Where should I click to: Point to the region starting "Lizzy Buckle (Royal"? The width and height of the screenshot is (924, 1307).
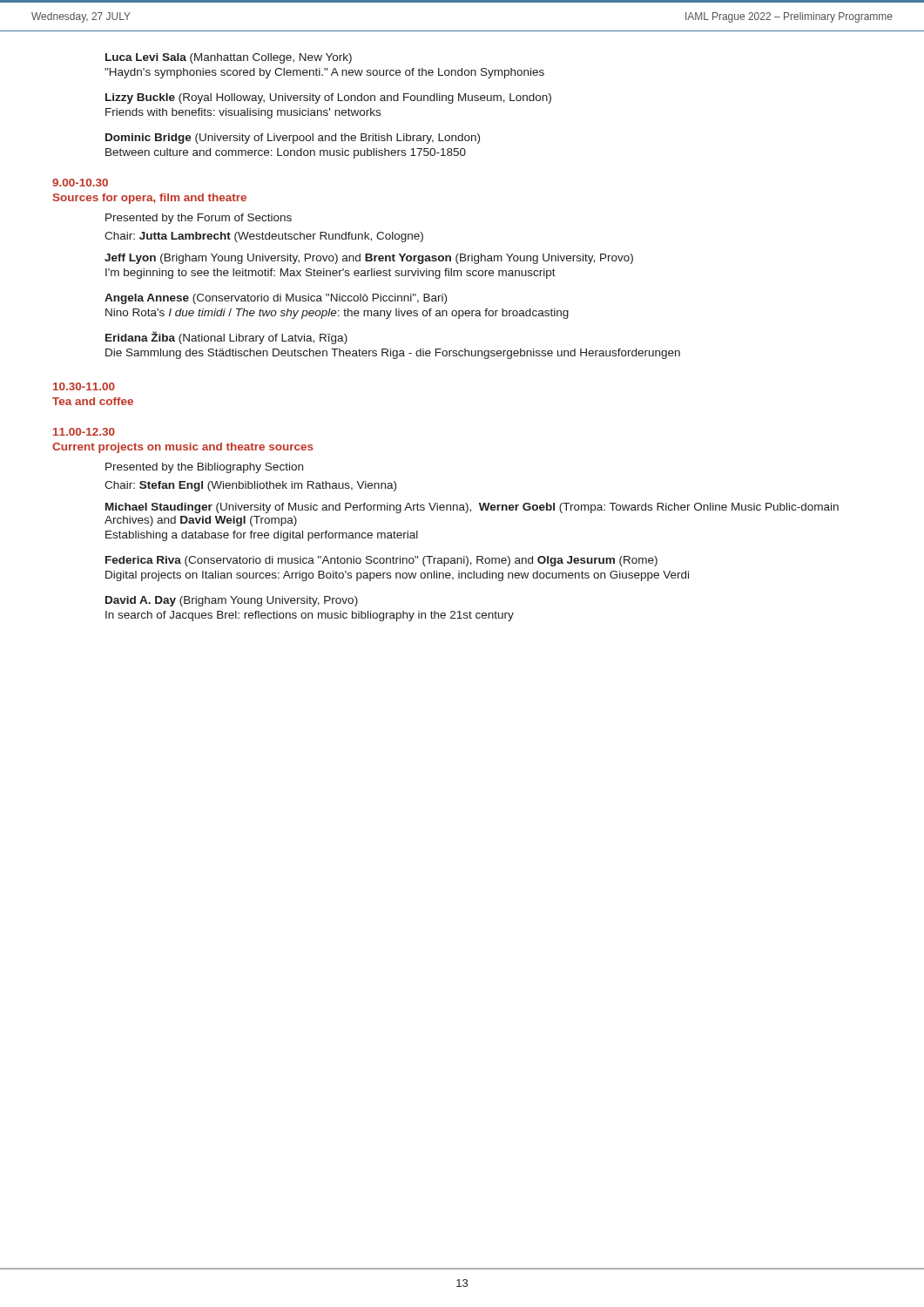pos(488,105)
